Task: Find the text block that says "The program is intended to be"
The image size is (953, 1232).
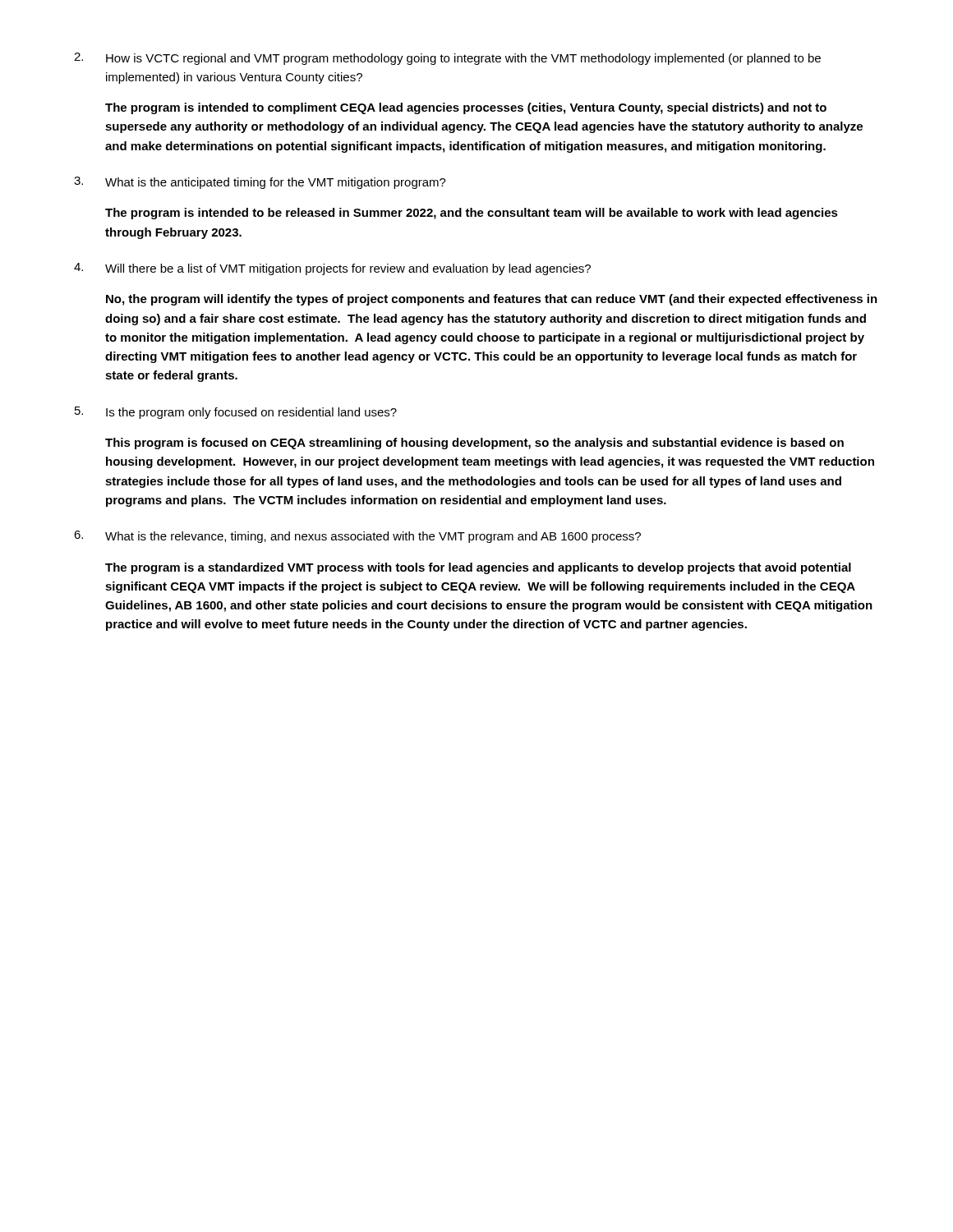Action: tap(471, 222)
